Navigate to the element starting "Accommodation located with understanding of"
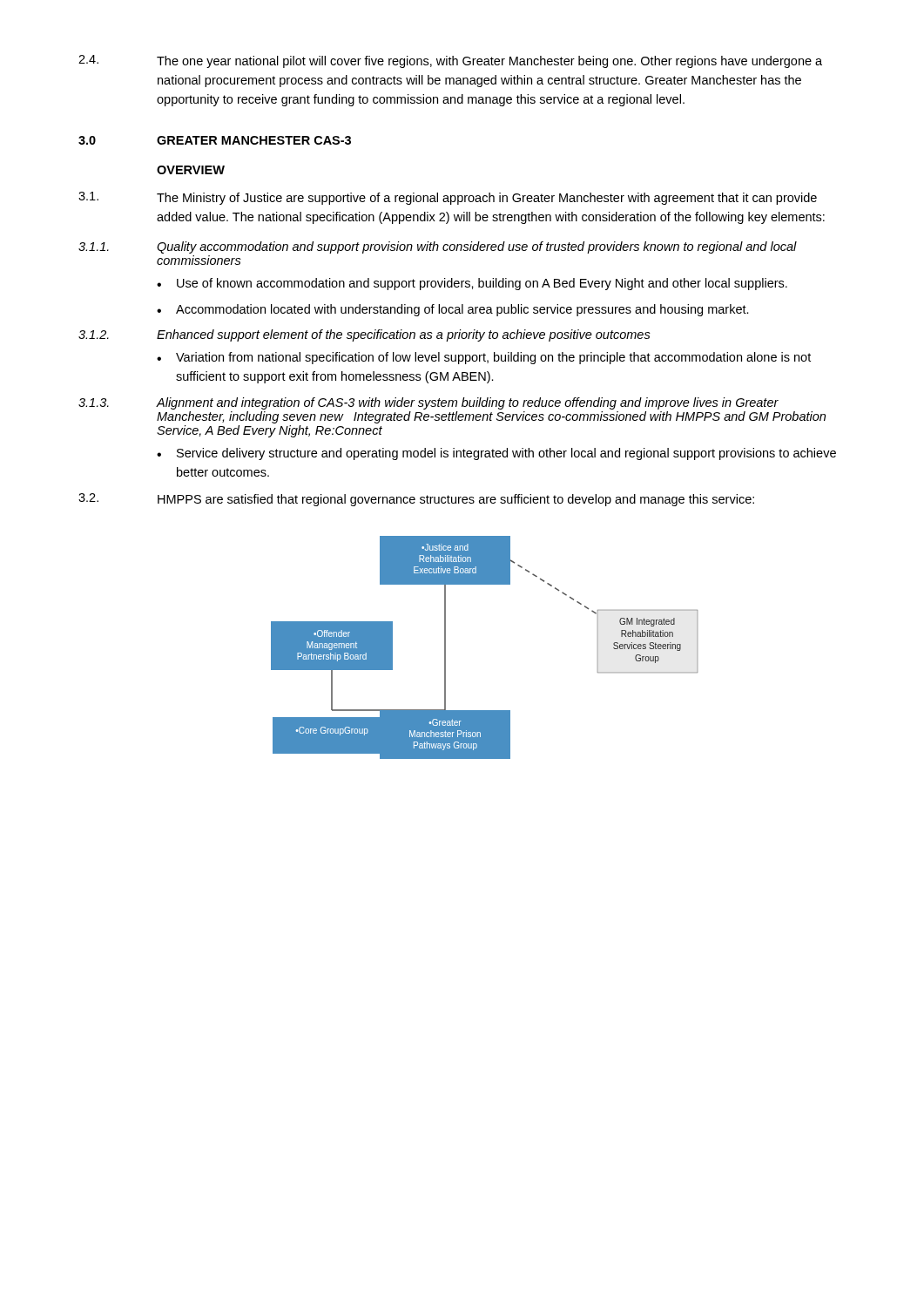Viewport: 924px width, 1307px height. pyautogui.click(x=463, y=309)
